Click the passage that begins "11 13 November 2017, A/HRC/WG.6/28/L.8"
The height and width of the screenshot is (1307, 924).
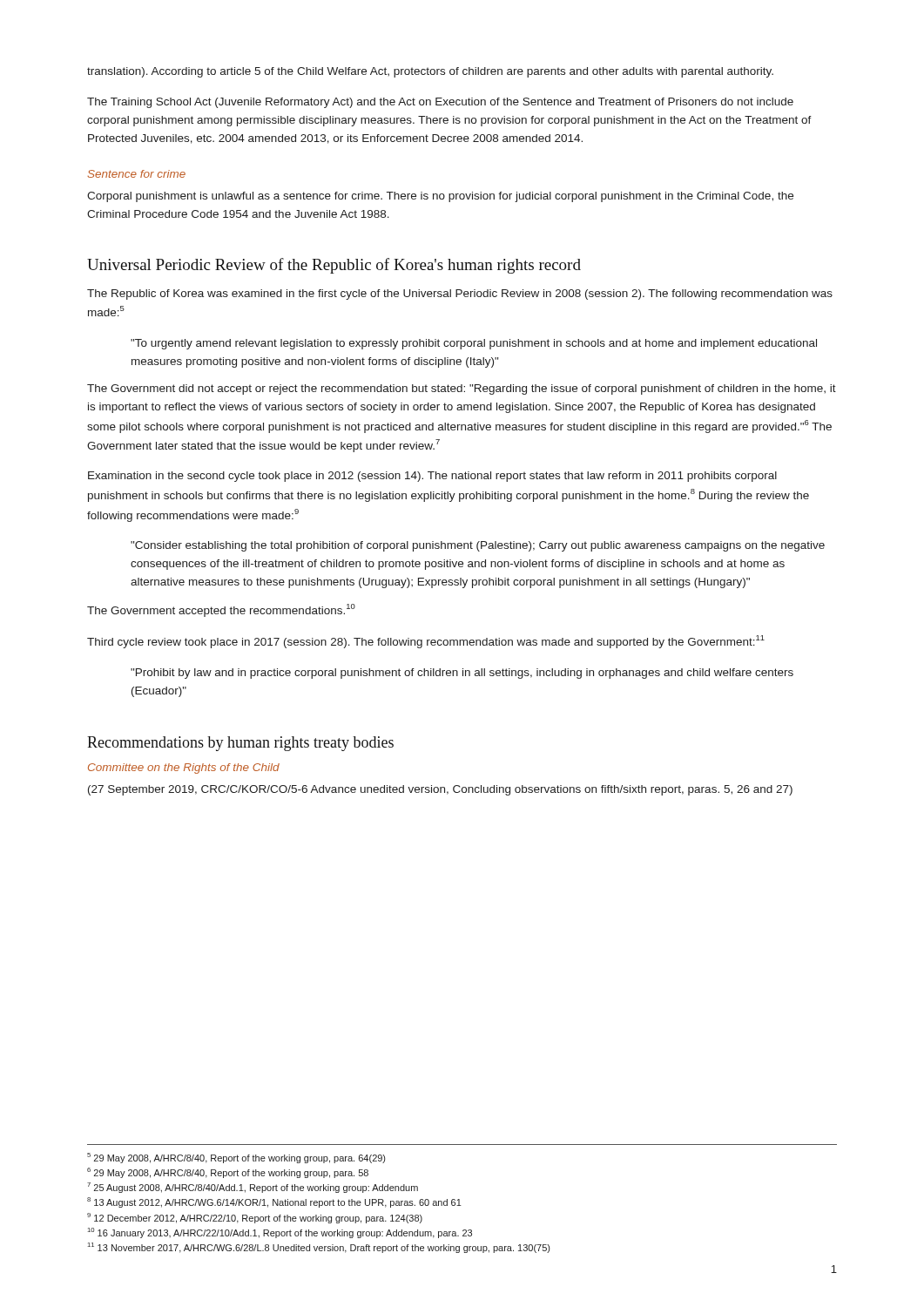319,1247
